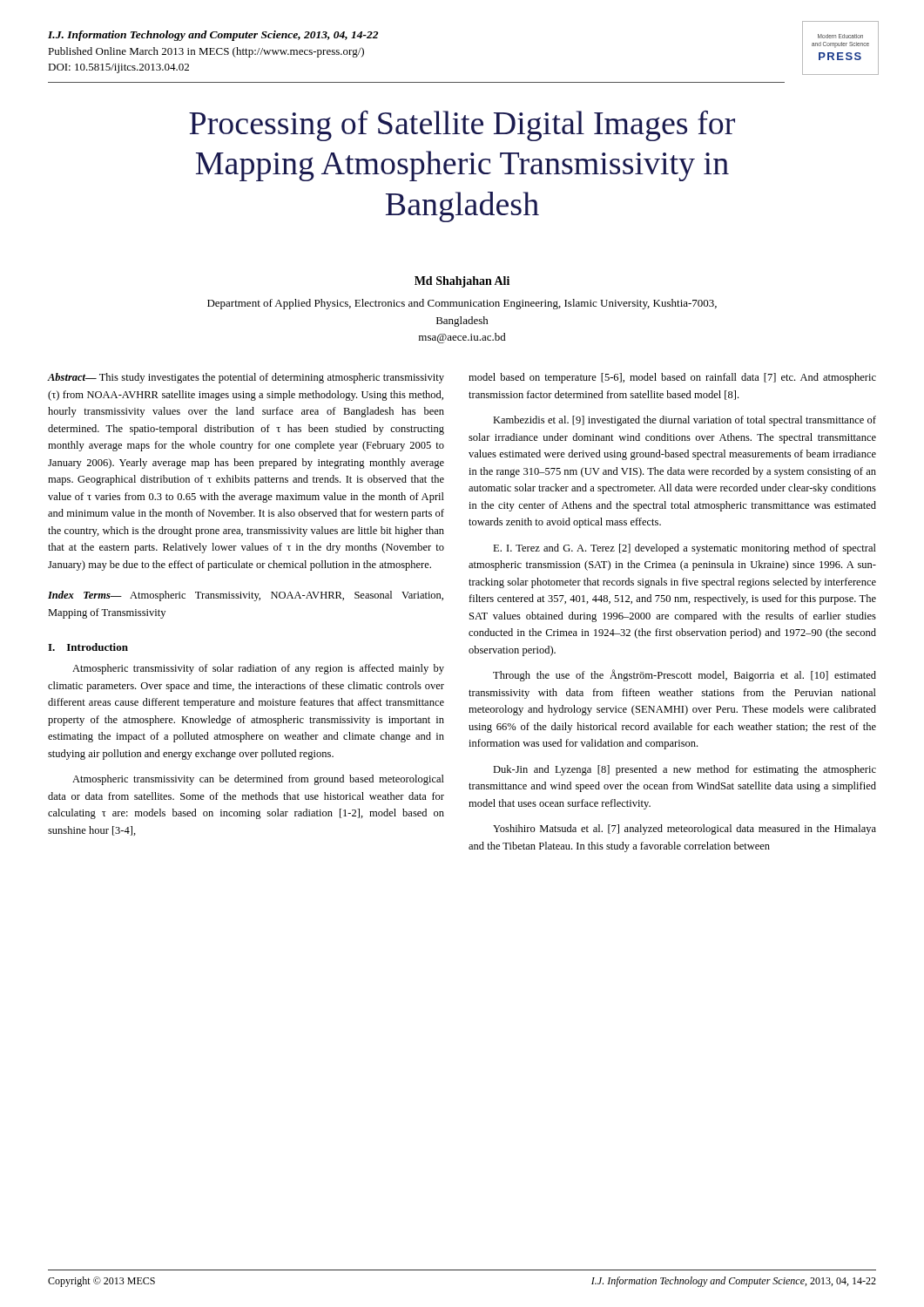Find the section header
Viewport: 924px width, 1307px height.
88,647
